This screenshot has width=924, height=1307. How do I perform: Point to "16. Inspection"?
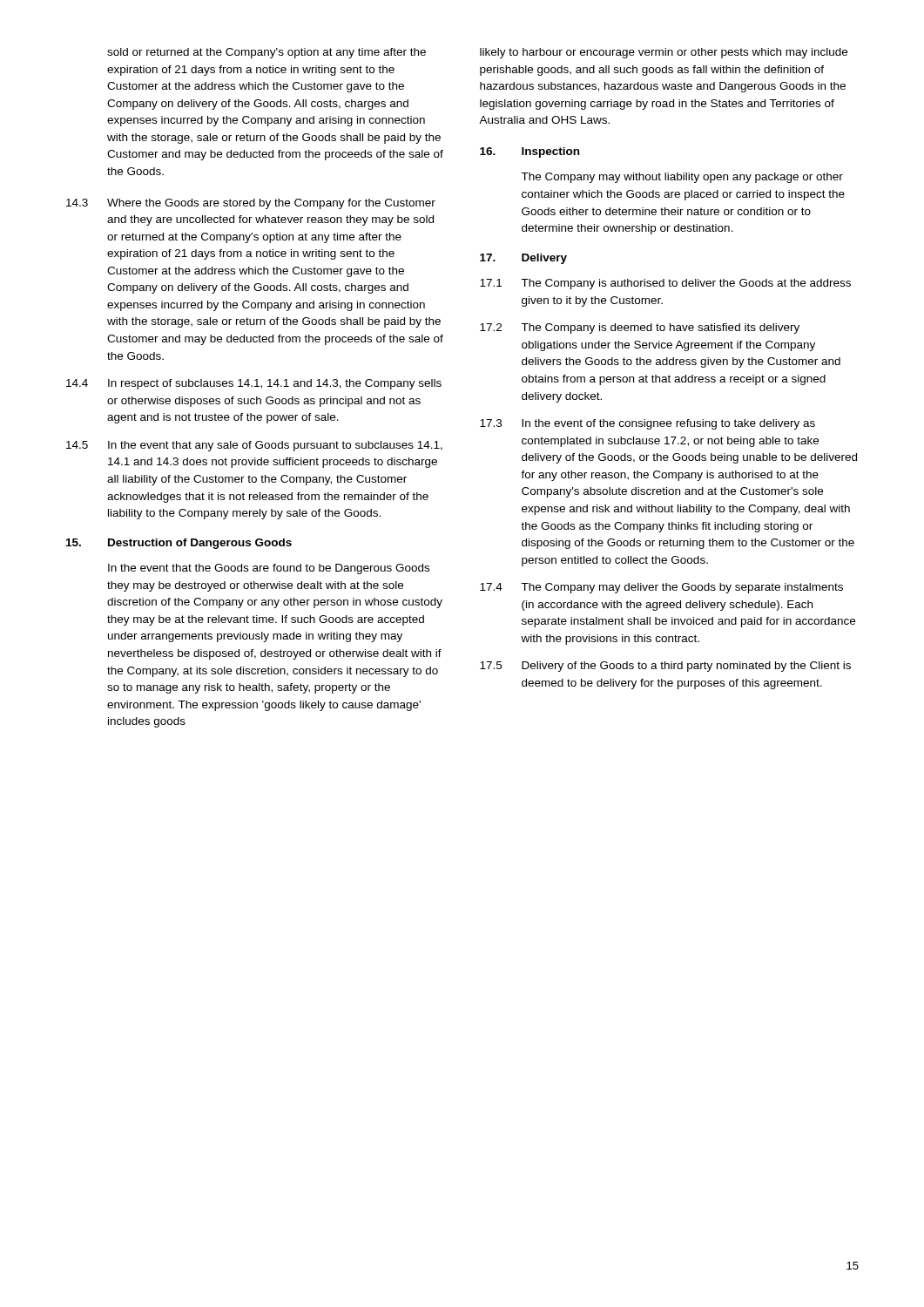click(529, 152)
